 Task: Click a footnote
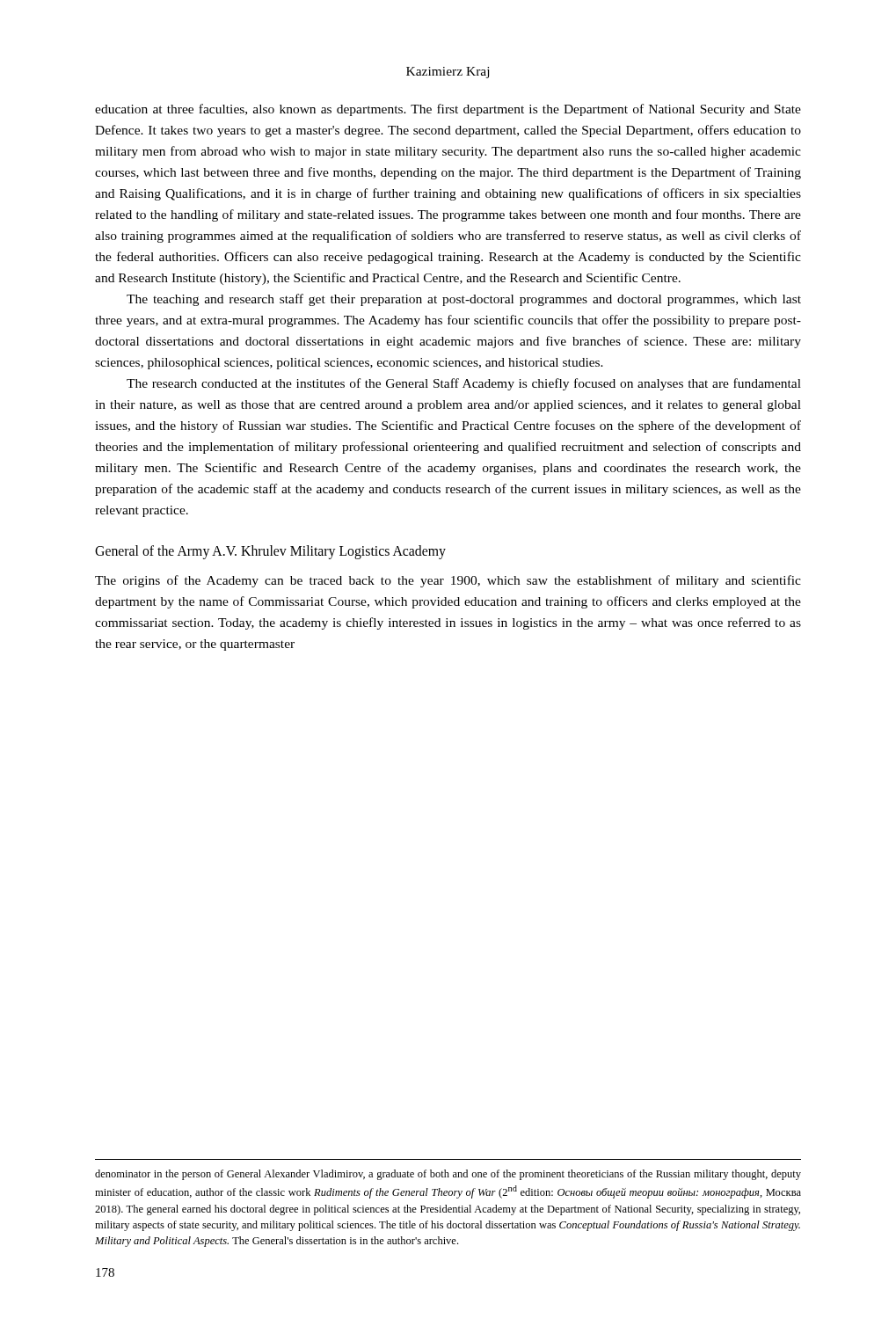[448, 1207]
